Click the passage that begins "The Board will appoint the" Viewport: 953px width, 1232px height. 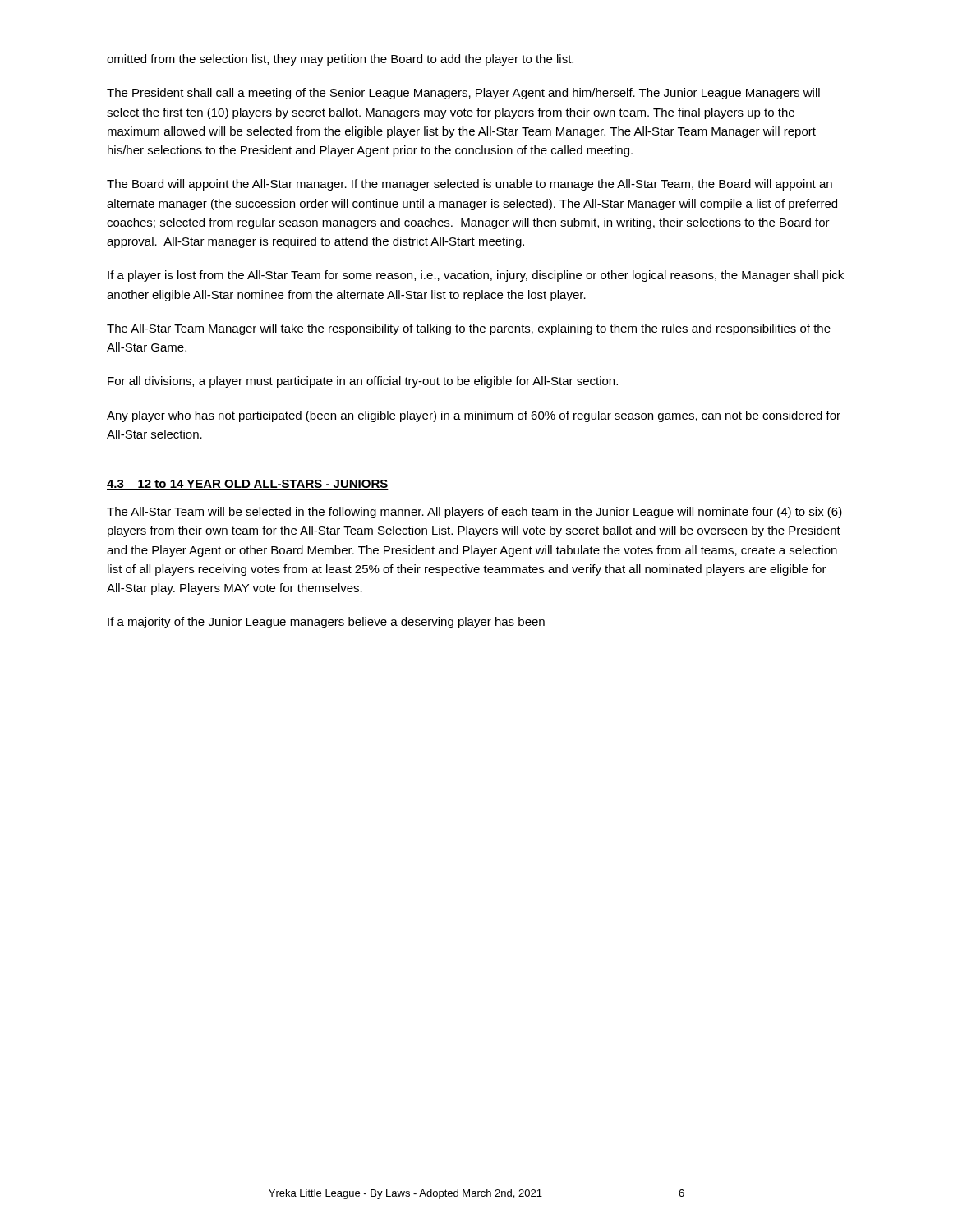click(472, 212)
